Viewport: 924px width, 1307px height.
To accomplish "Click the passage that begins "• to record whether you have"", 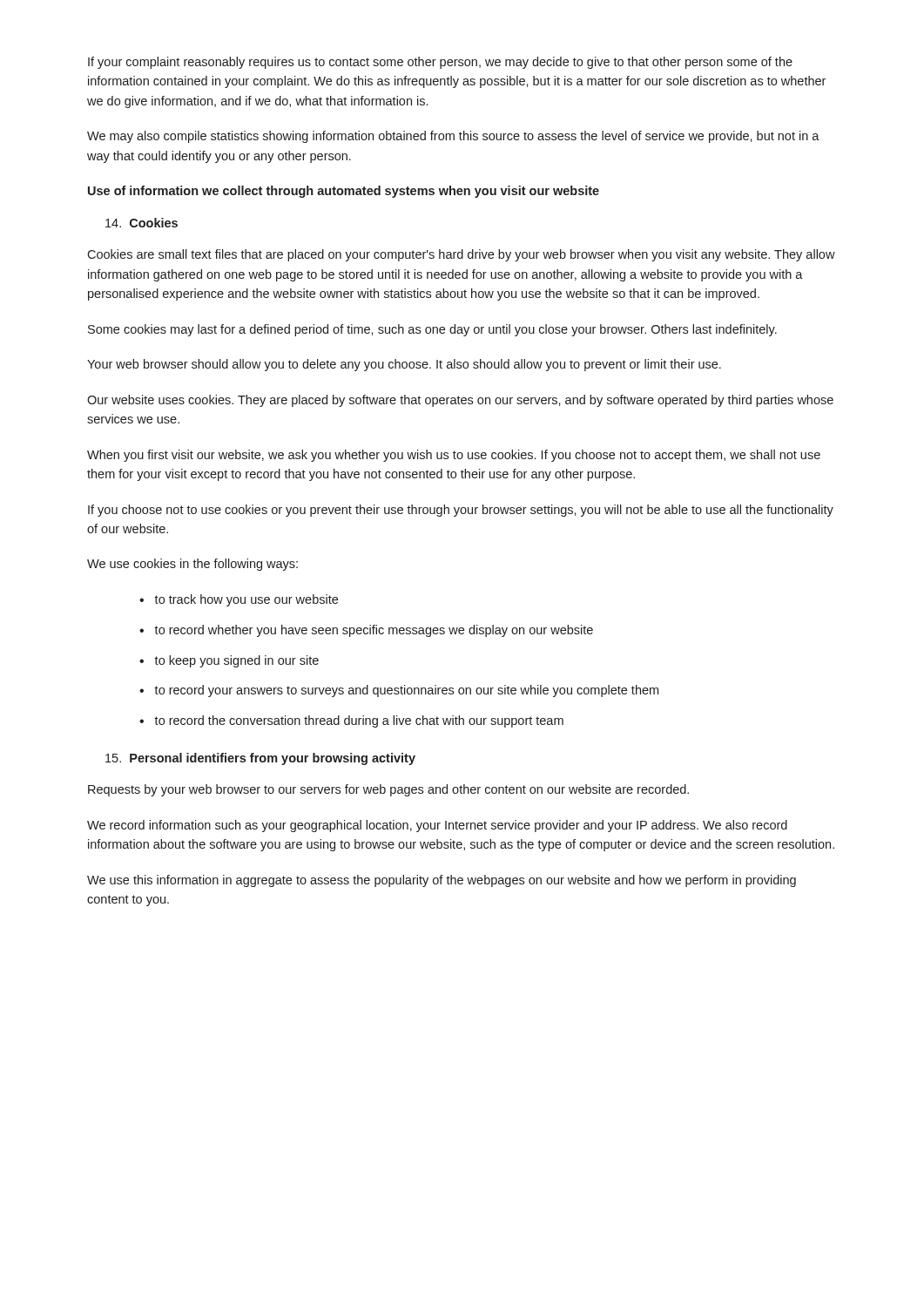I will [x=366, y=631].
